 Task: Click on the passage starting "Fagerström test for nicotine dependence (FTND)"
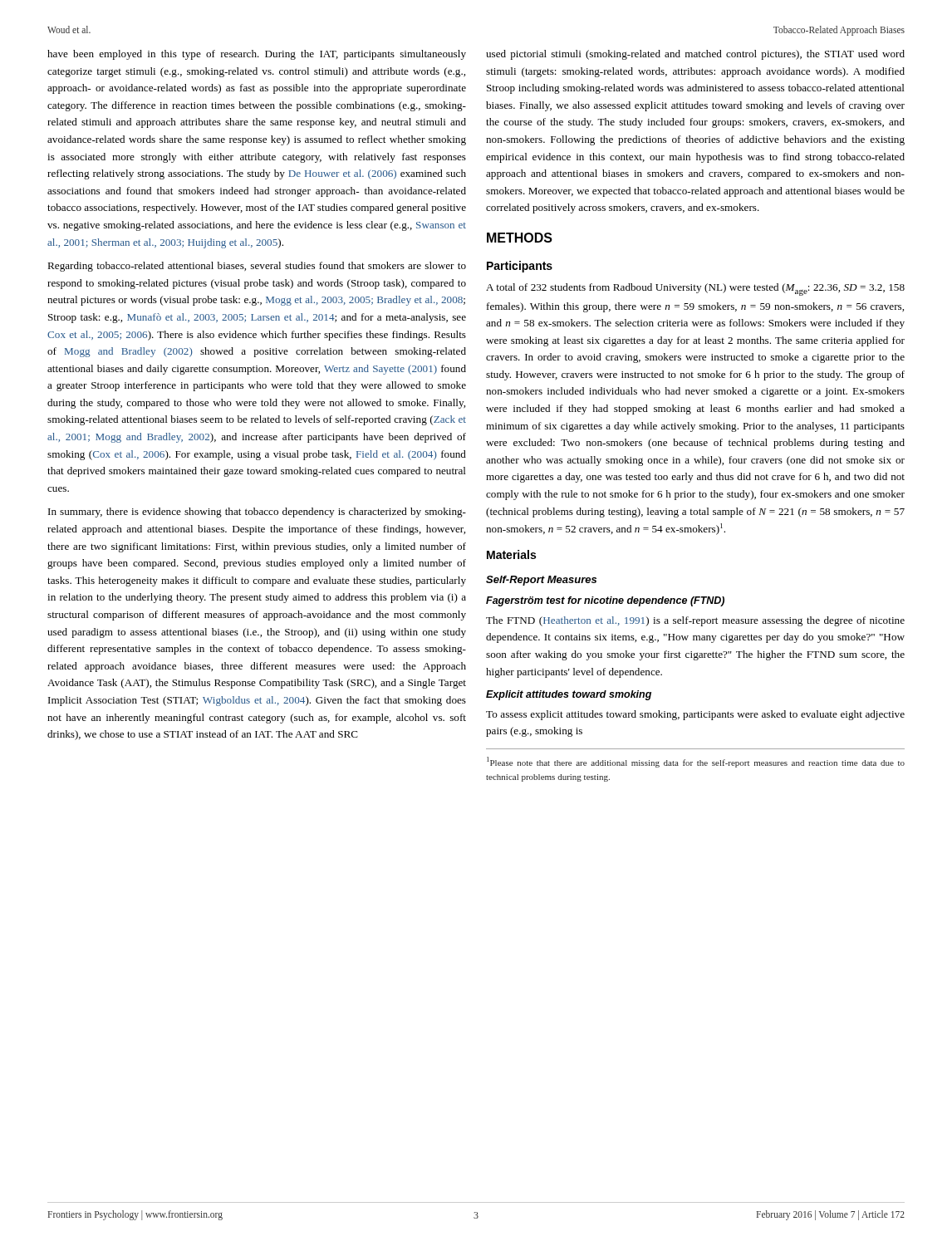click(x=605, y=601)
